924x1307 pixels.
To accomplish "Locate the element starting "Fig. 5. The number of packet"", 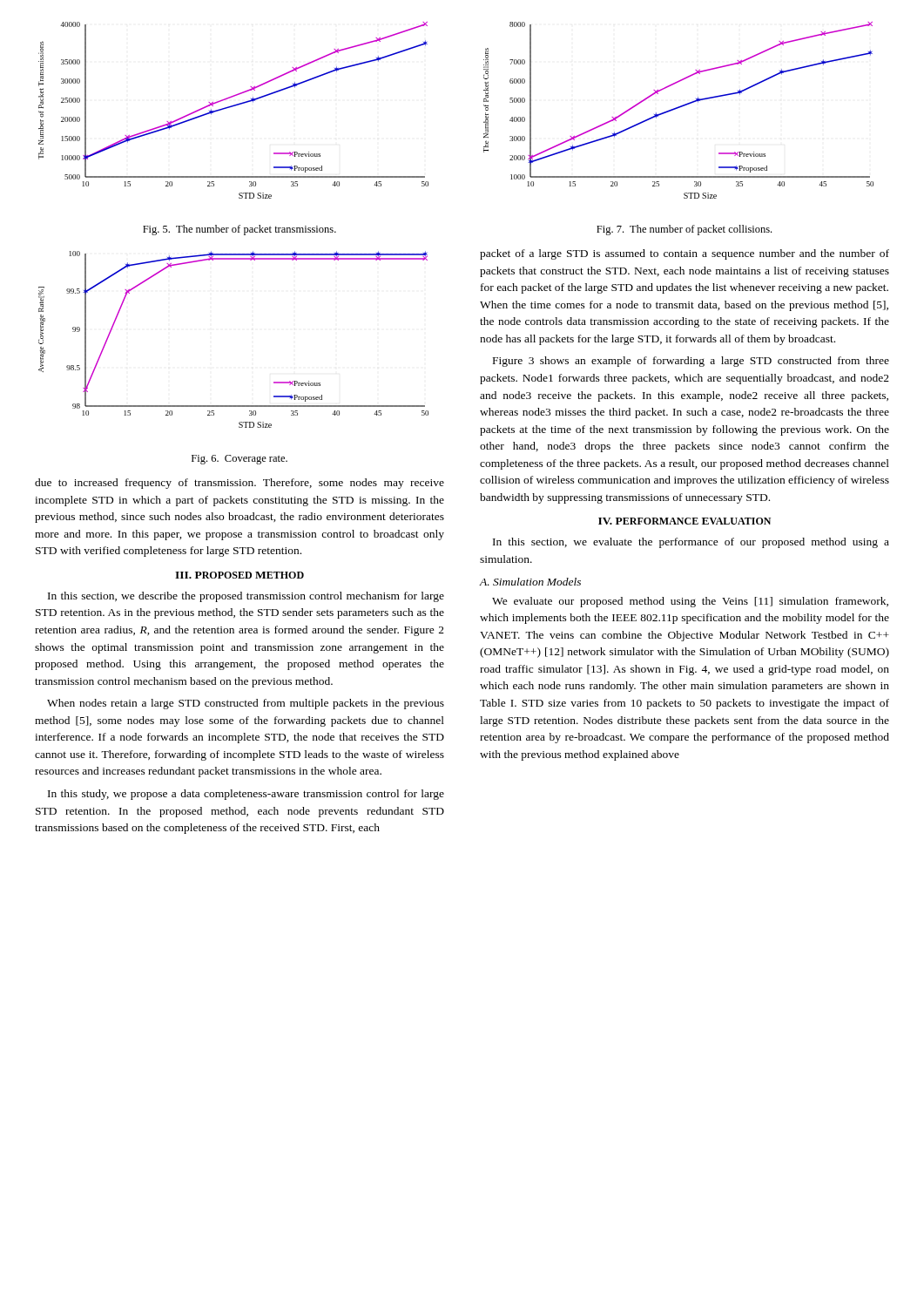I will pyautogui.click(x=240, y=229).
